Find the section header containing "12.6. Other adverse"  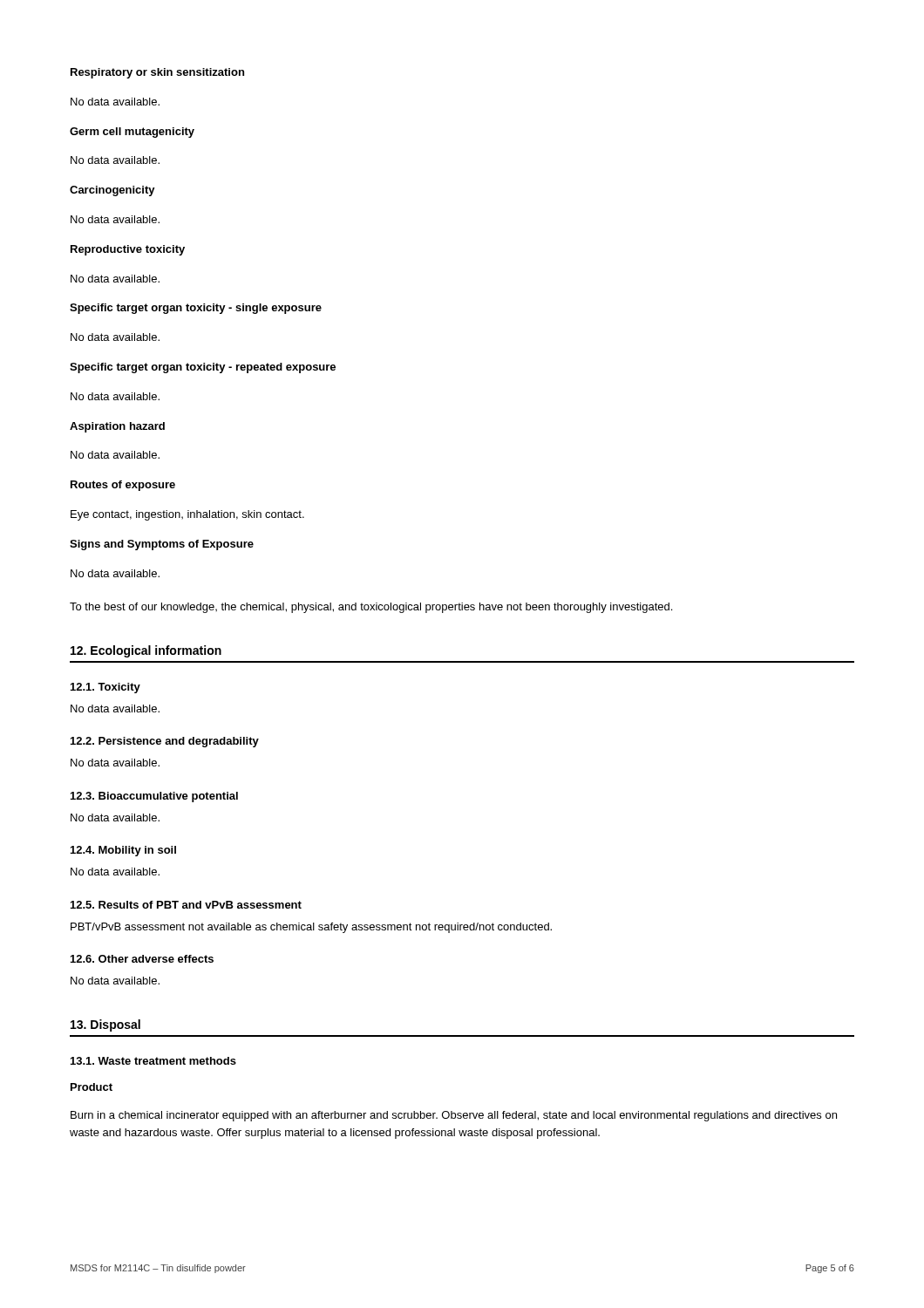coord(142,959)
